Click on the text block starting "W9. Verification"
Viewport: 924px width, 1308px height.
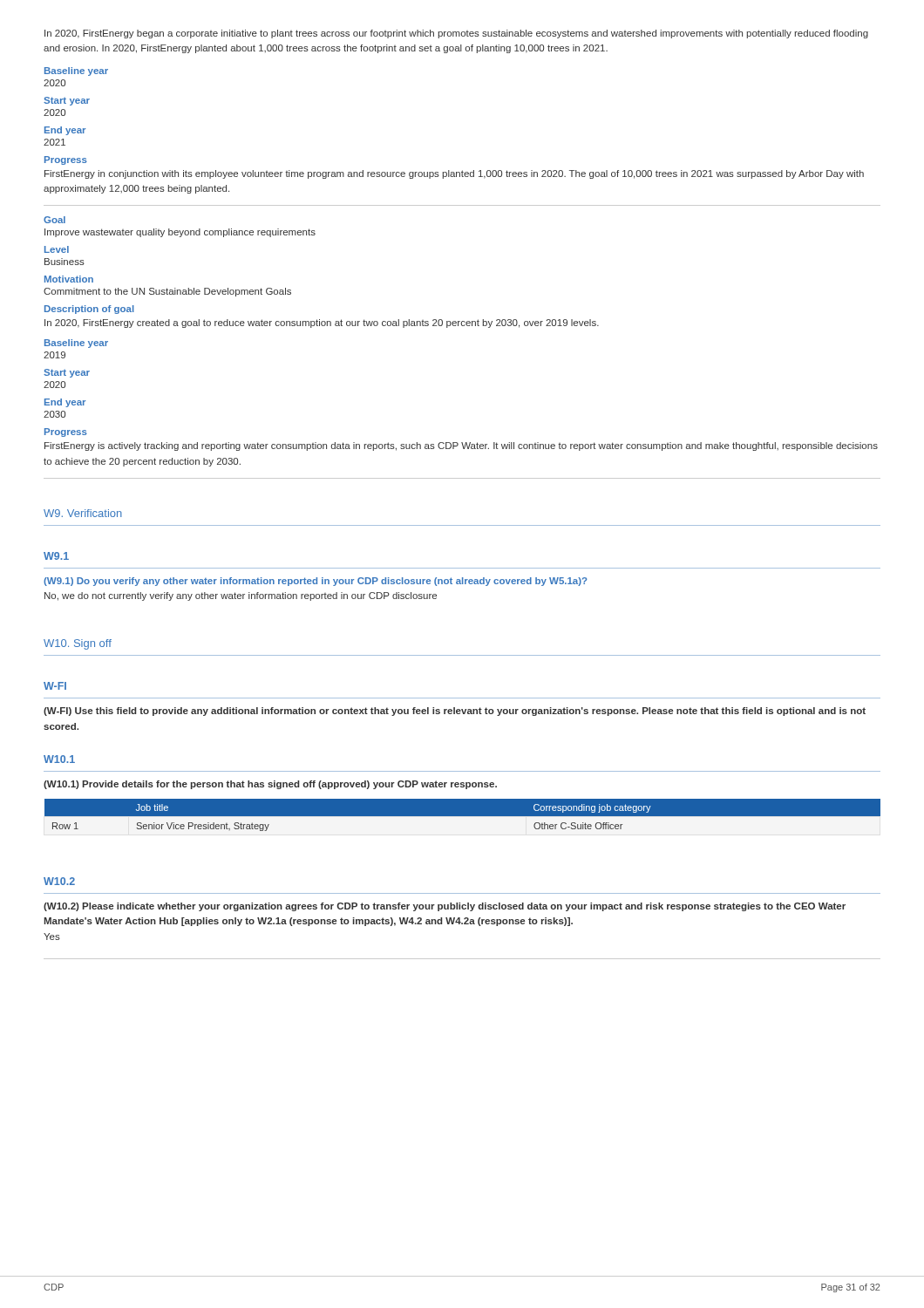point(83,513)
